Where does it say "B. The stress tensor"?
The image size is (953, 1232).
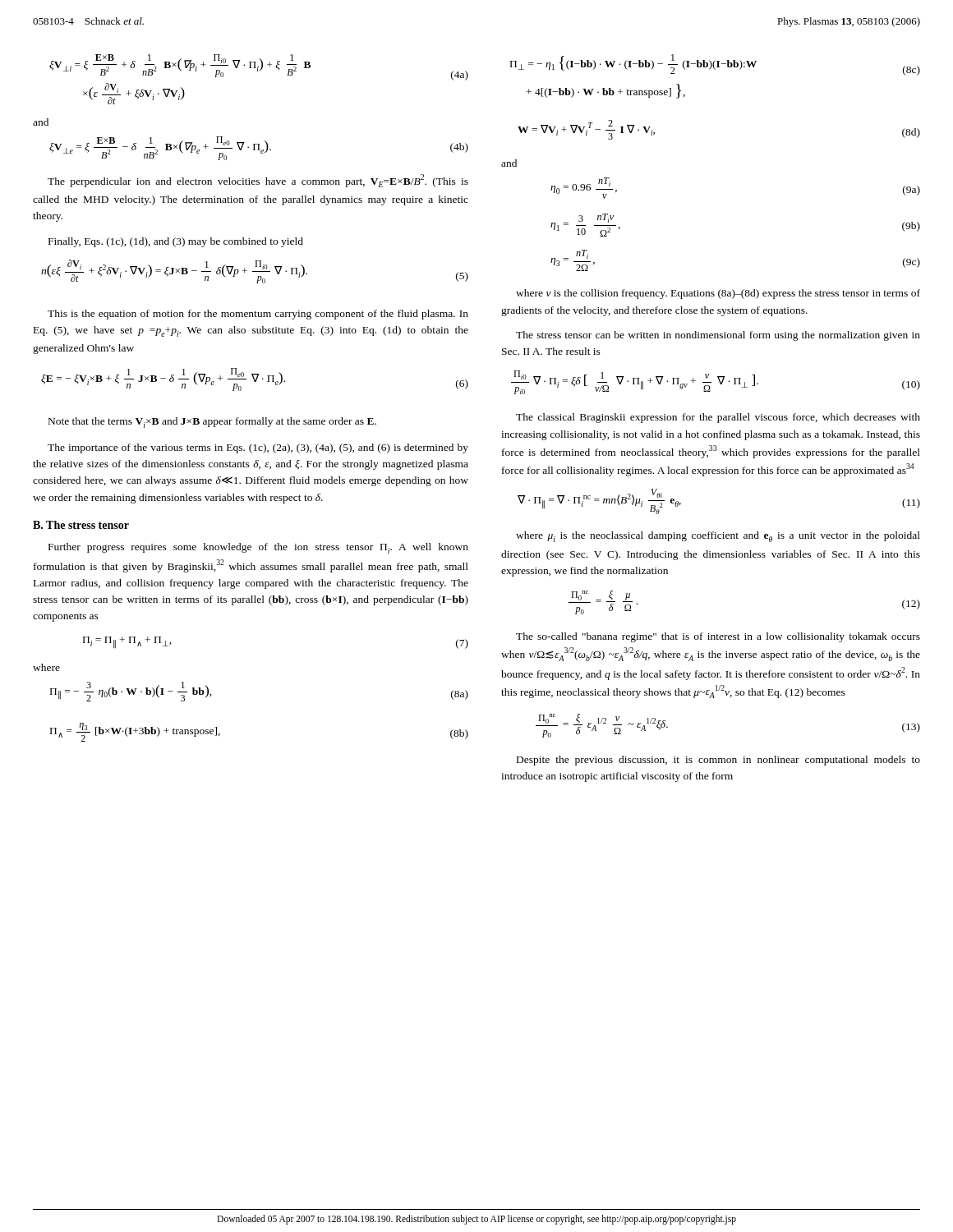(x=81, y=525)
